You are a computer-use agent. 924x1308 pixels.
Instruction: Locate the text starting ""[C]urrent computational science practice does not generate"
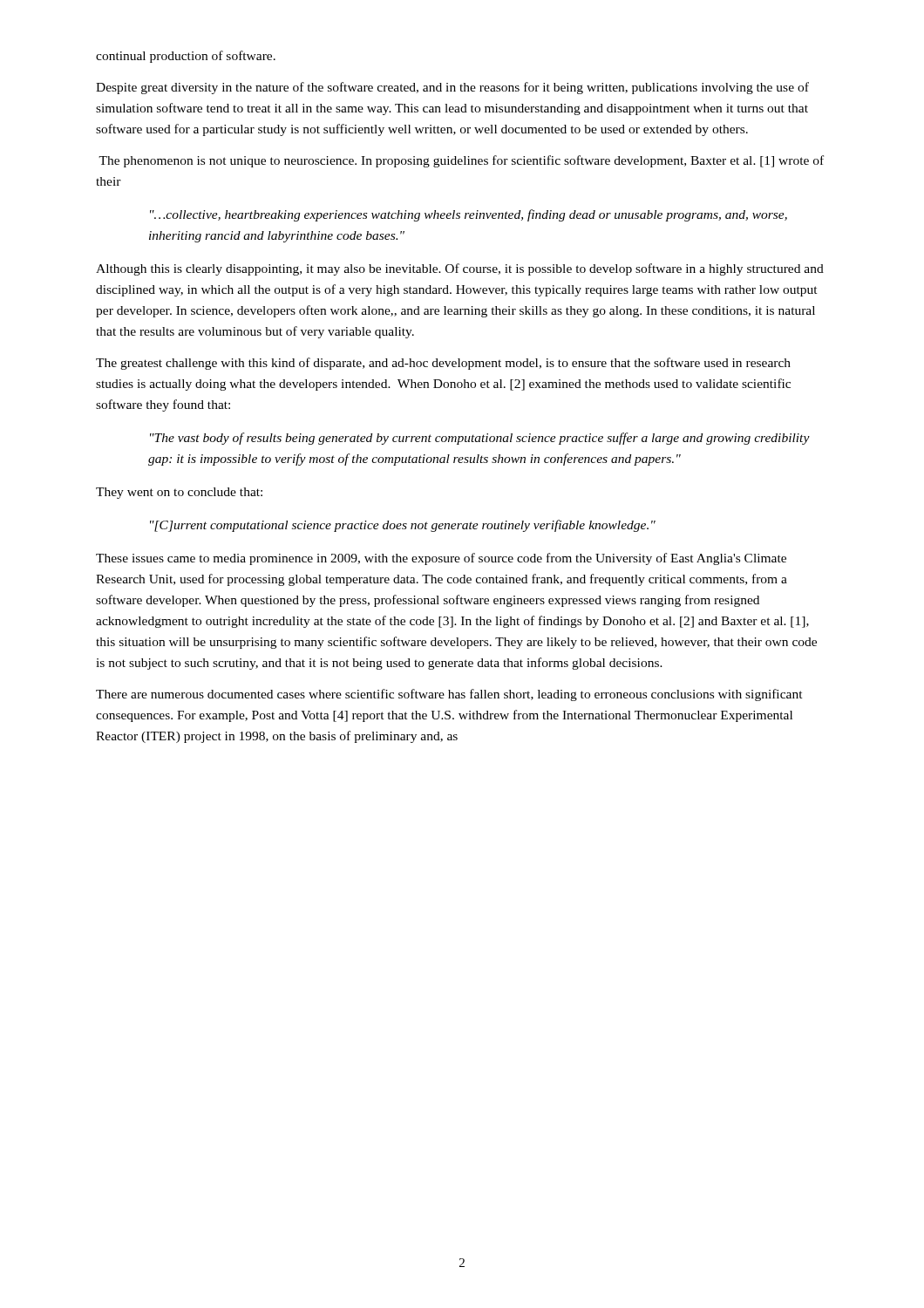pyautogui.click(x=402, y=525)
